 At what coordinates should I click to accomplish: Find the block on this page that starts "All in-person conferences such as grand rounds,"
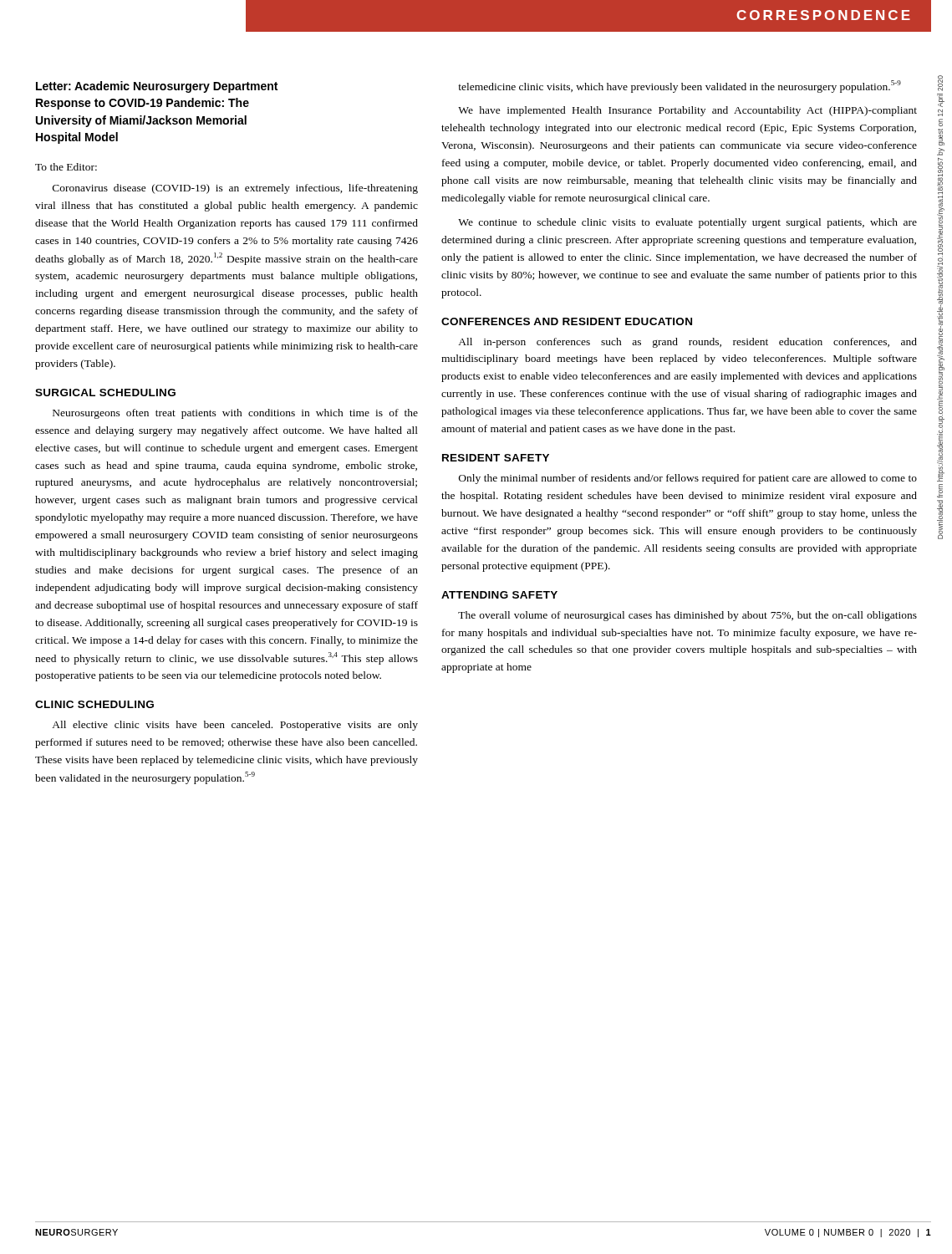coord(679,385)
